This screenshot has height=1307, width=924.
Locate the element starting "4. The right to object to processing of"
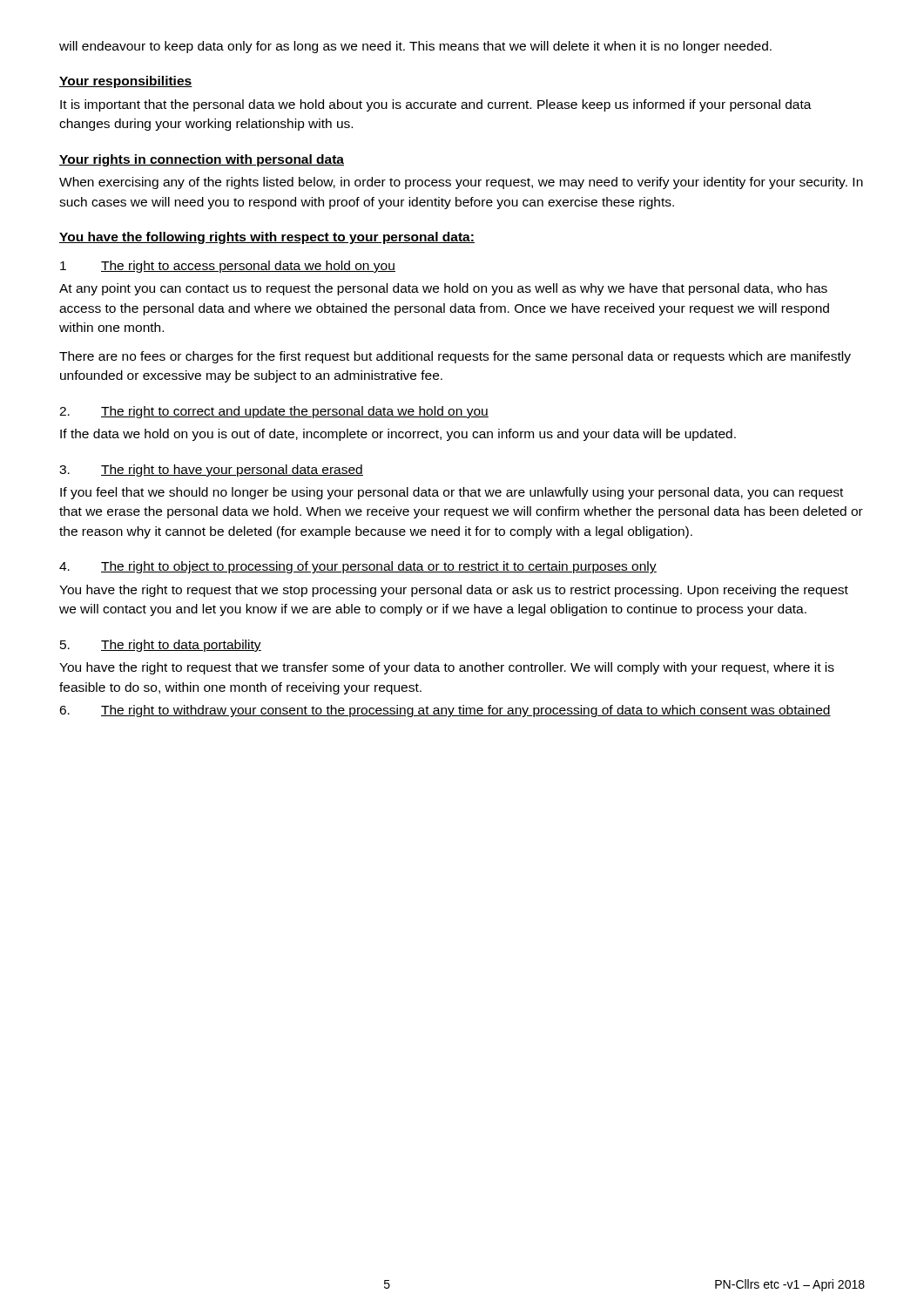358,567
